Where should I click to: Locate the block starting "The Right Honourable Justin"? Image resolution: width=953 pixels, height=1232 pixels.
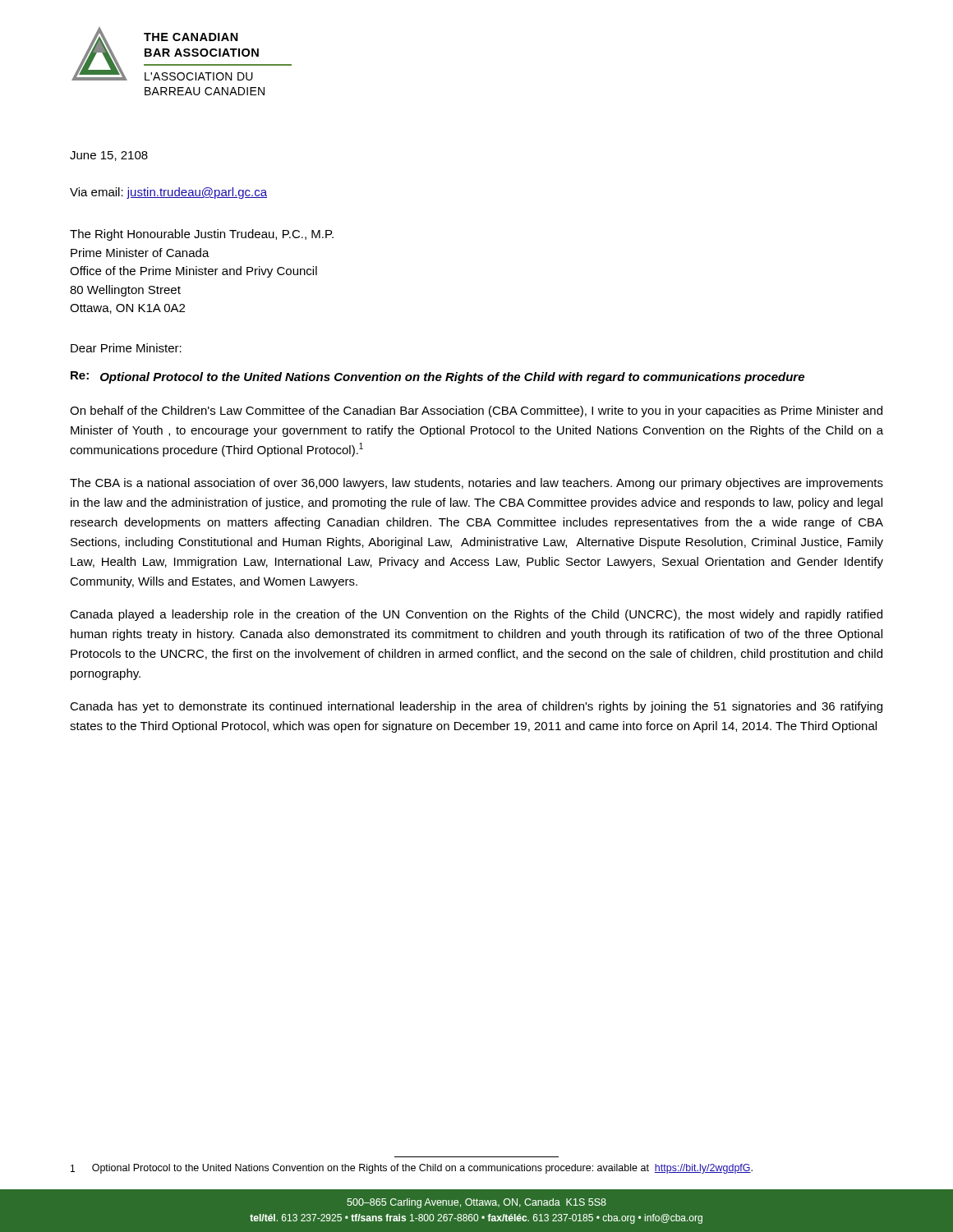click(x=202, y=271)
